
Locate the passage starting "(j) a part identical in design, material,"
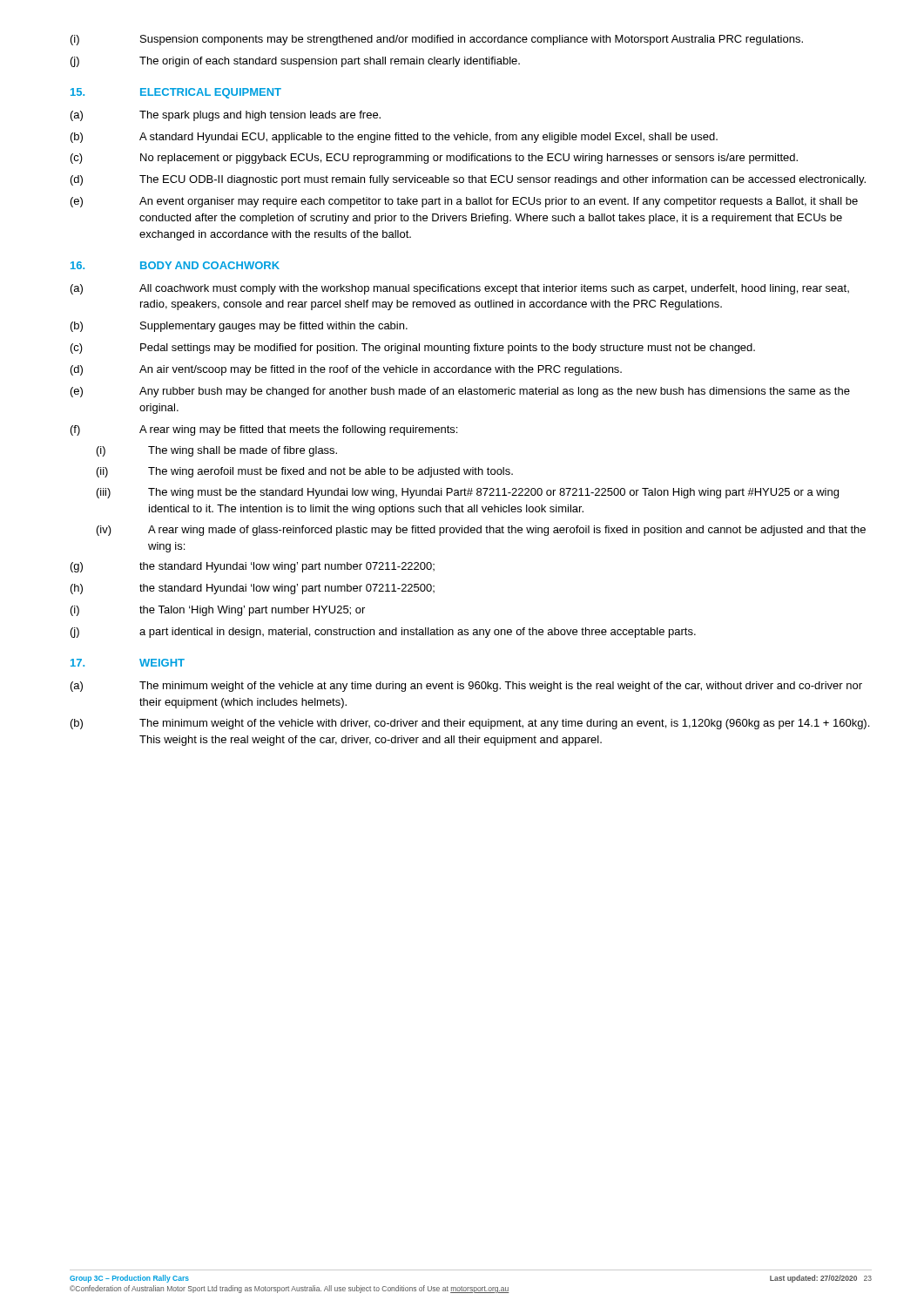471,632
